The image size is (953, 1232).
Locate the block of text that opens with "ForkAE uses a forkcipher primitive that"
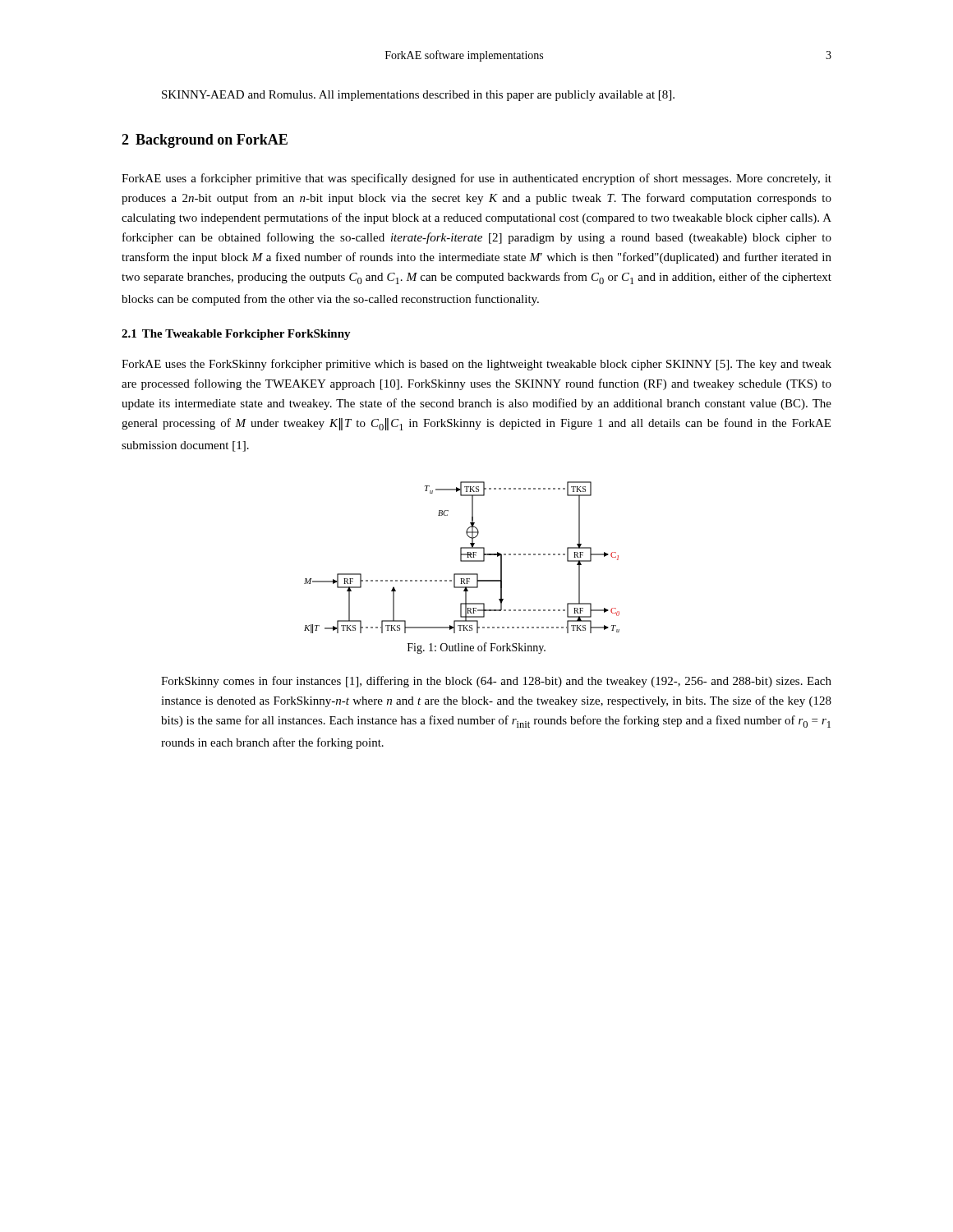pyautogui.click(x=476, y=238)
